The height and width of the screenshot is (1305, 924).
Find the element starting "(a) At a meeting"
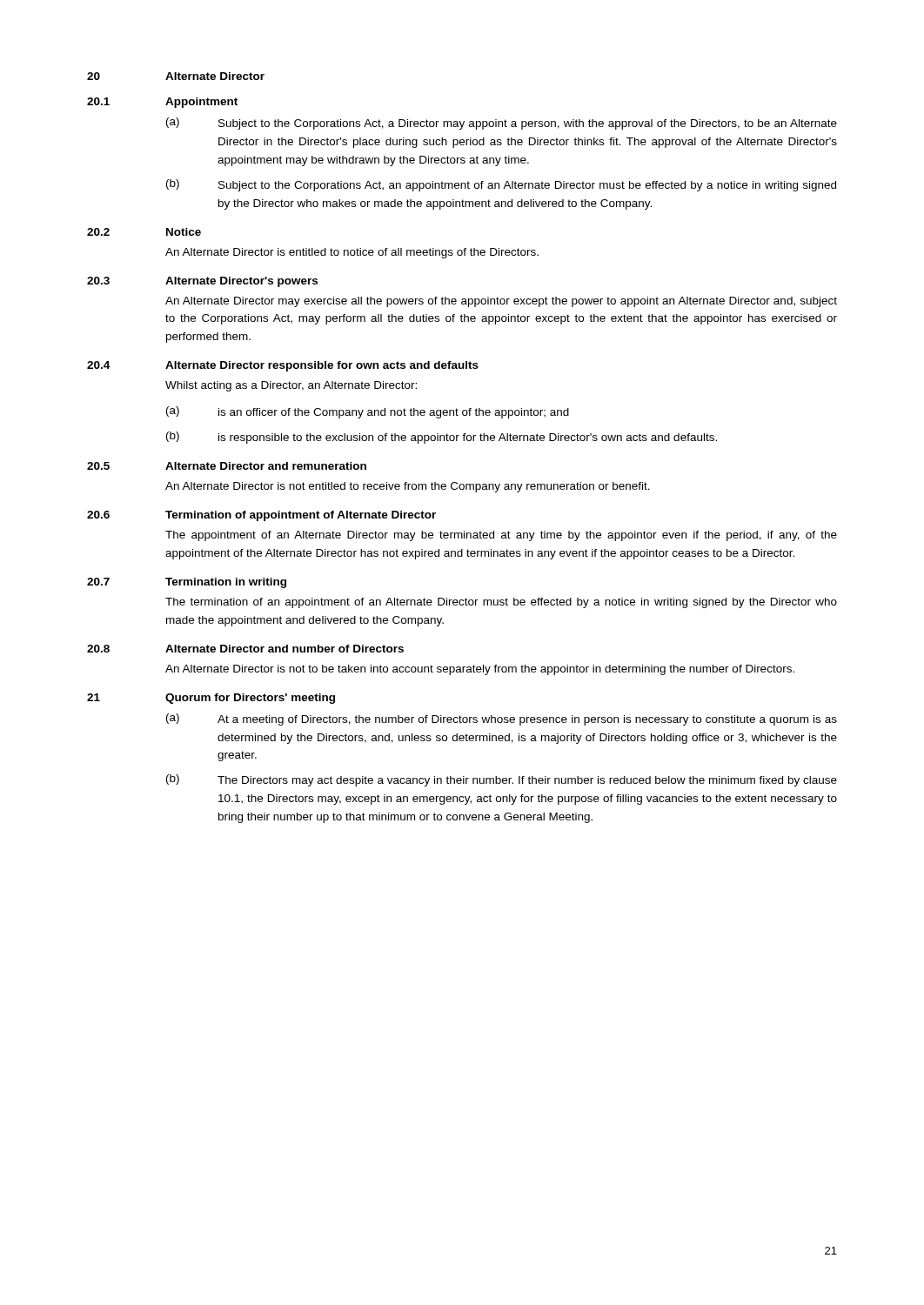coord(501,738)
